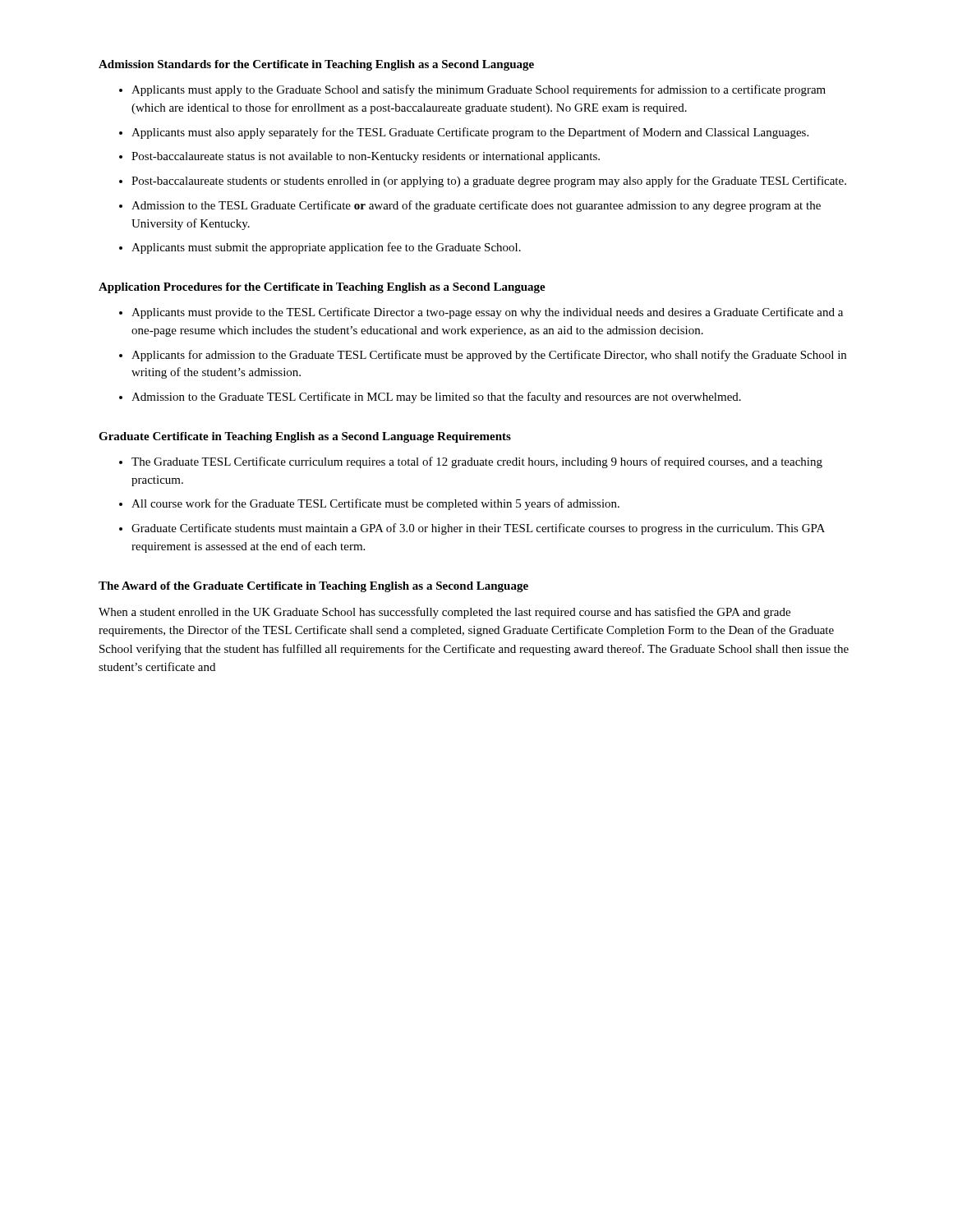The width and height of the screenshot is (953, 1232).
Task: Locate the block of text that opens with "Post-baccalaureate students or students enrolled in (or applying"
Action: pos(489,181)
